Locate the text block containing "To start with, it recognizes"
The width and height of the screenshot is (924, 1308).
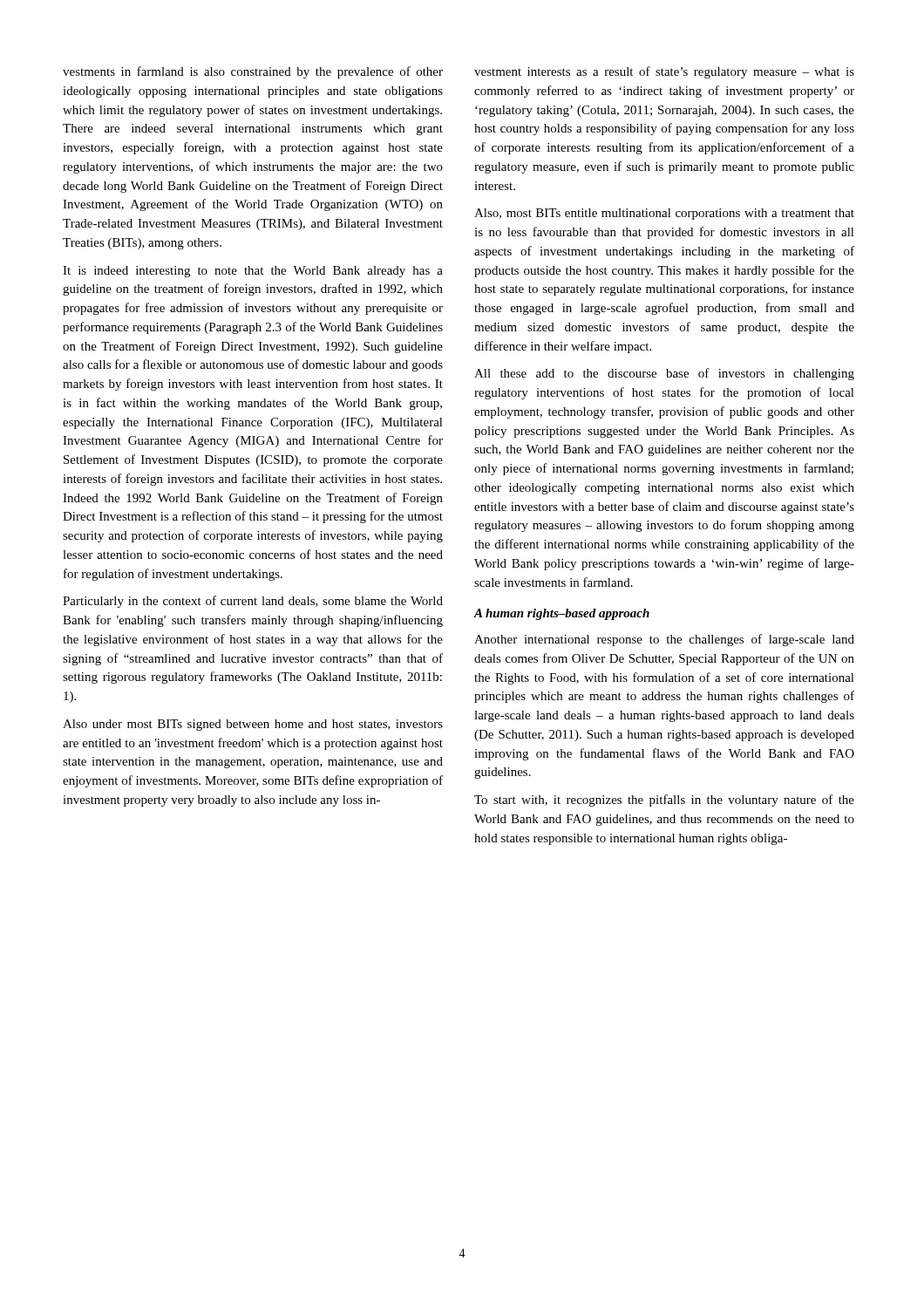pos(664,819)
